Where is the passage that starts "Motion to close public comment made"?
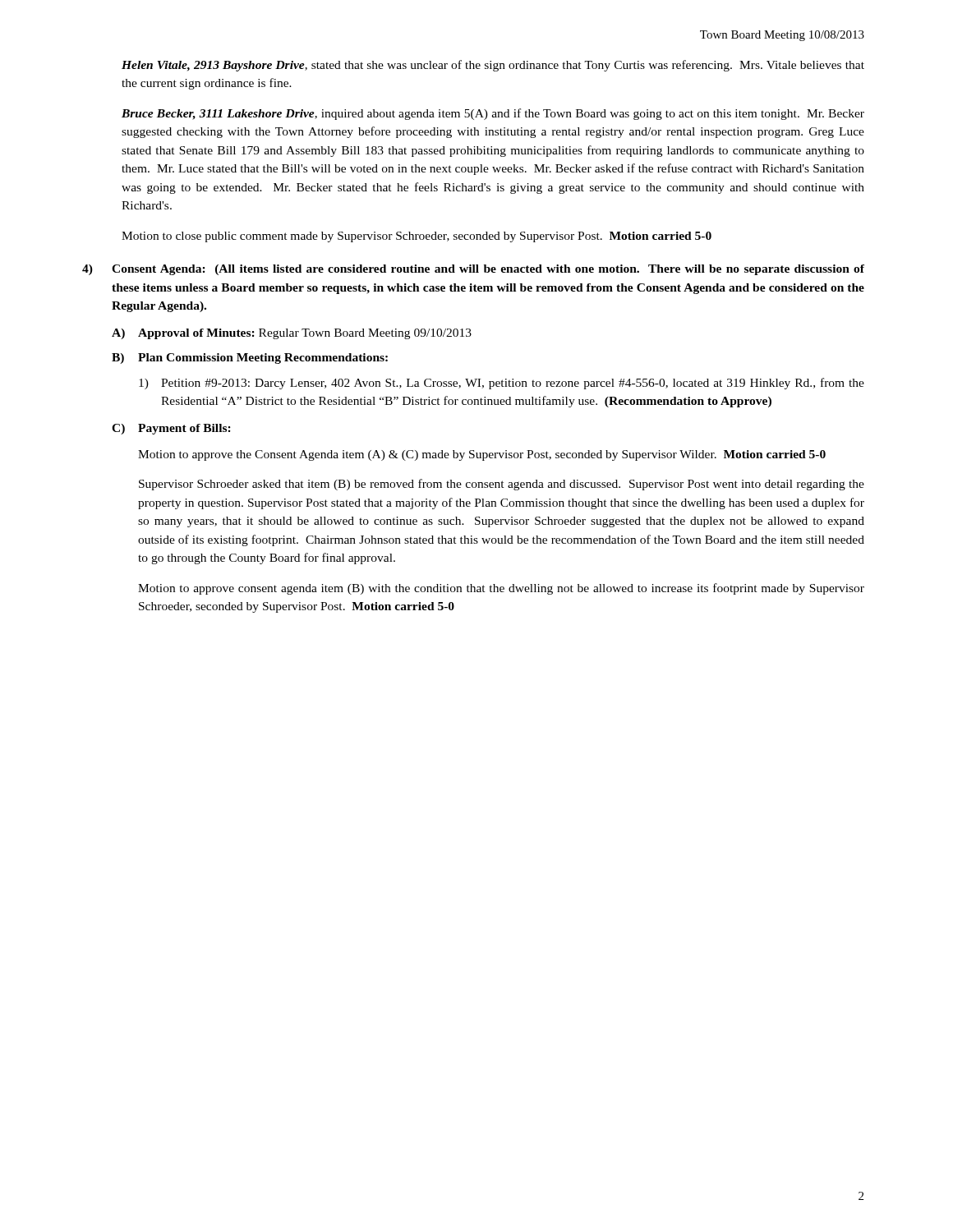This screenshot has width=953, height=1232. point(417,235)
